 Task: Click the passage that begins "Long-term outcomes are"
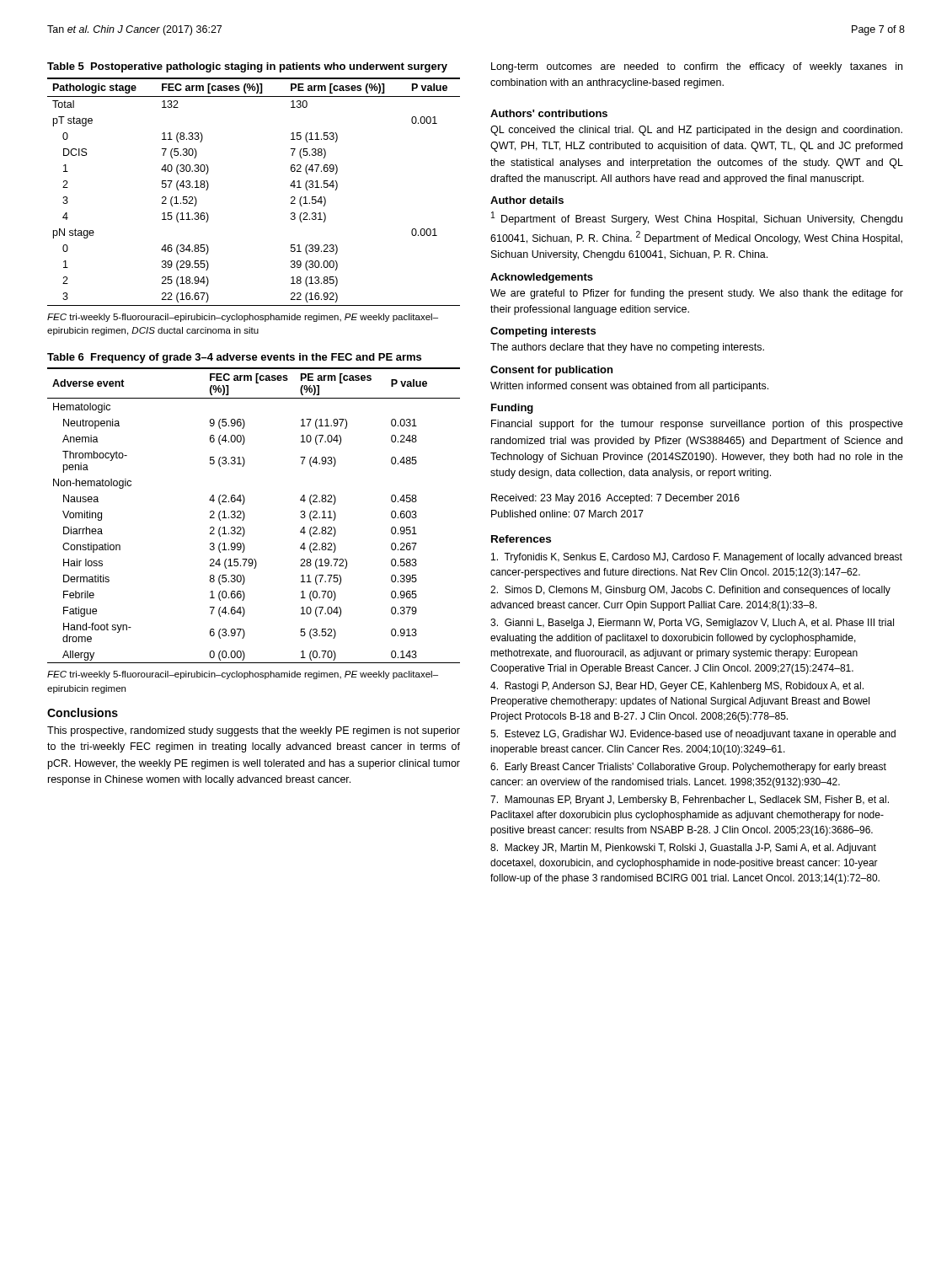coord(697,75)
